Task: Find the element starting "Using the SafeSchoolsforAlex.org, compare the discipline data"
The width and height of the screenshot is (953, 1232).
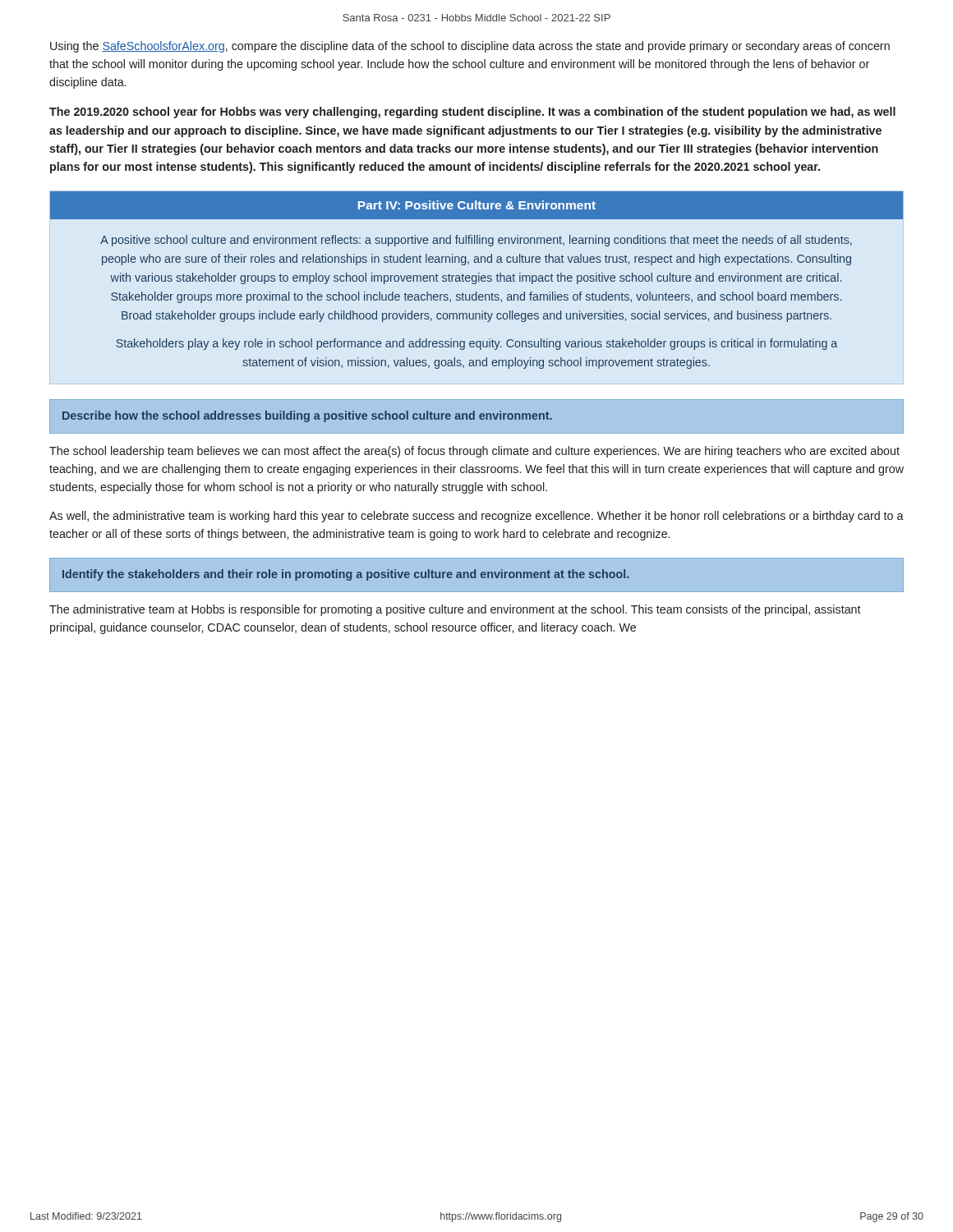Action: [470, 64]
